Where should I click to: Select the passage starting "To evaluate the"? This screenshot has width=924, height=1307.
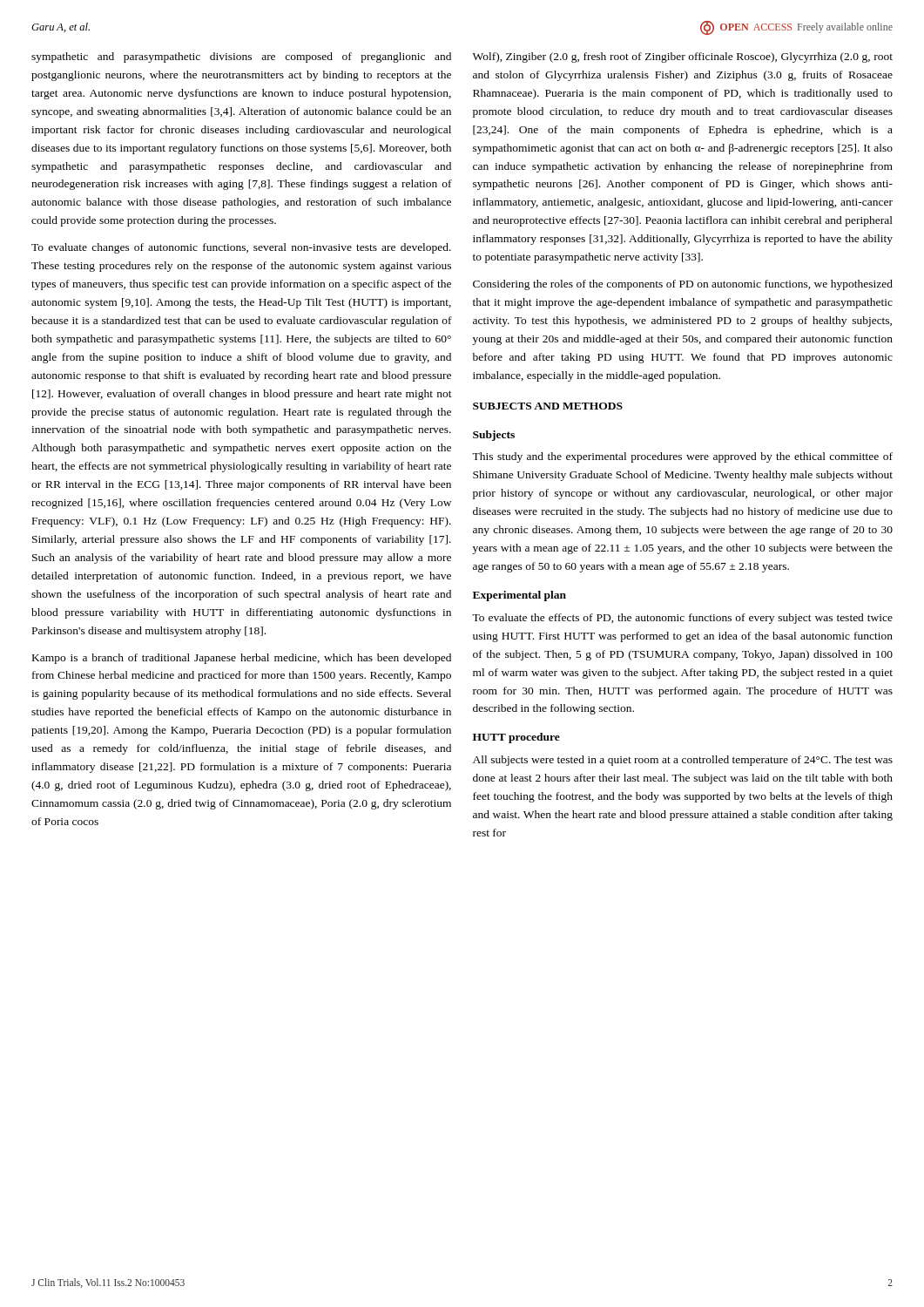tap(683, 664)
